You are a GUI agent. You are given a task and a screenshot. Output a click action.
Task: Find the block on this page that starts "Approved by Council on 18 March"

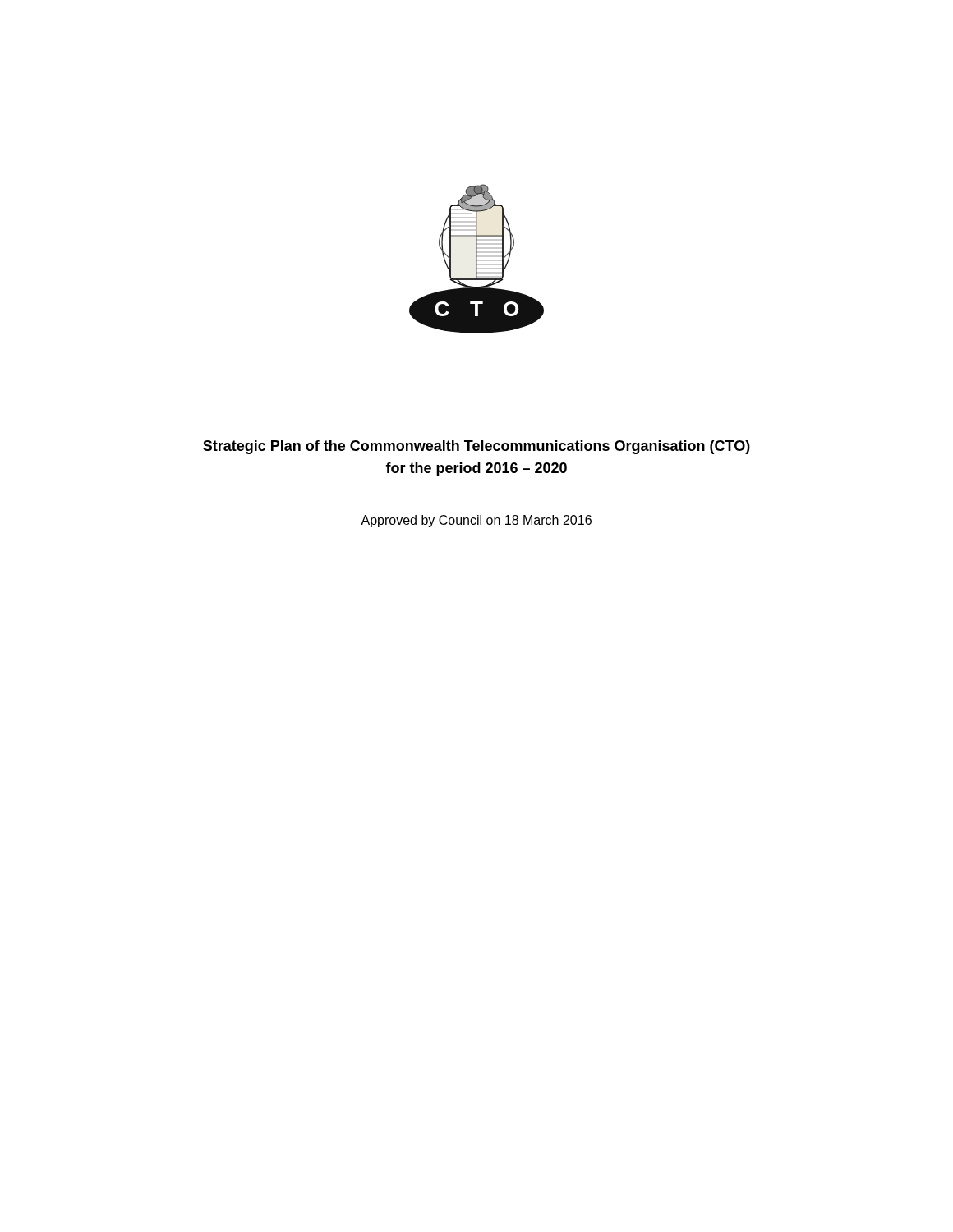(x=476, y=521)
